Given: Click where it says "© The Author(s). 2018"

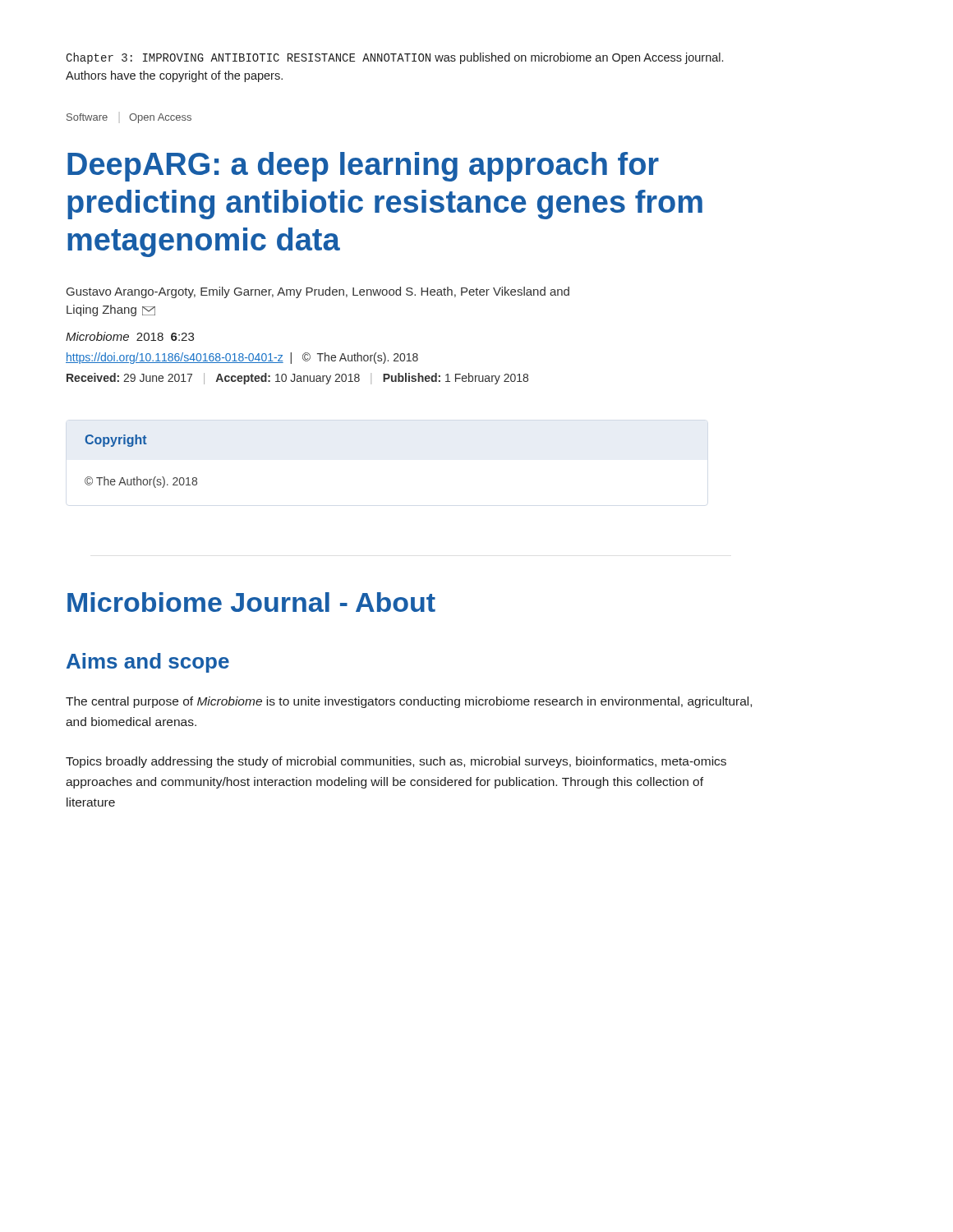Looking at the screenshot, I should point(141,482).
